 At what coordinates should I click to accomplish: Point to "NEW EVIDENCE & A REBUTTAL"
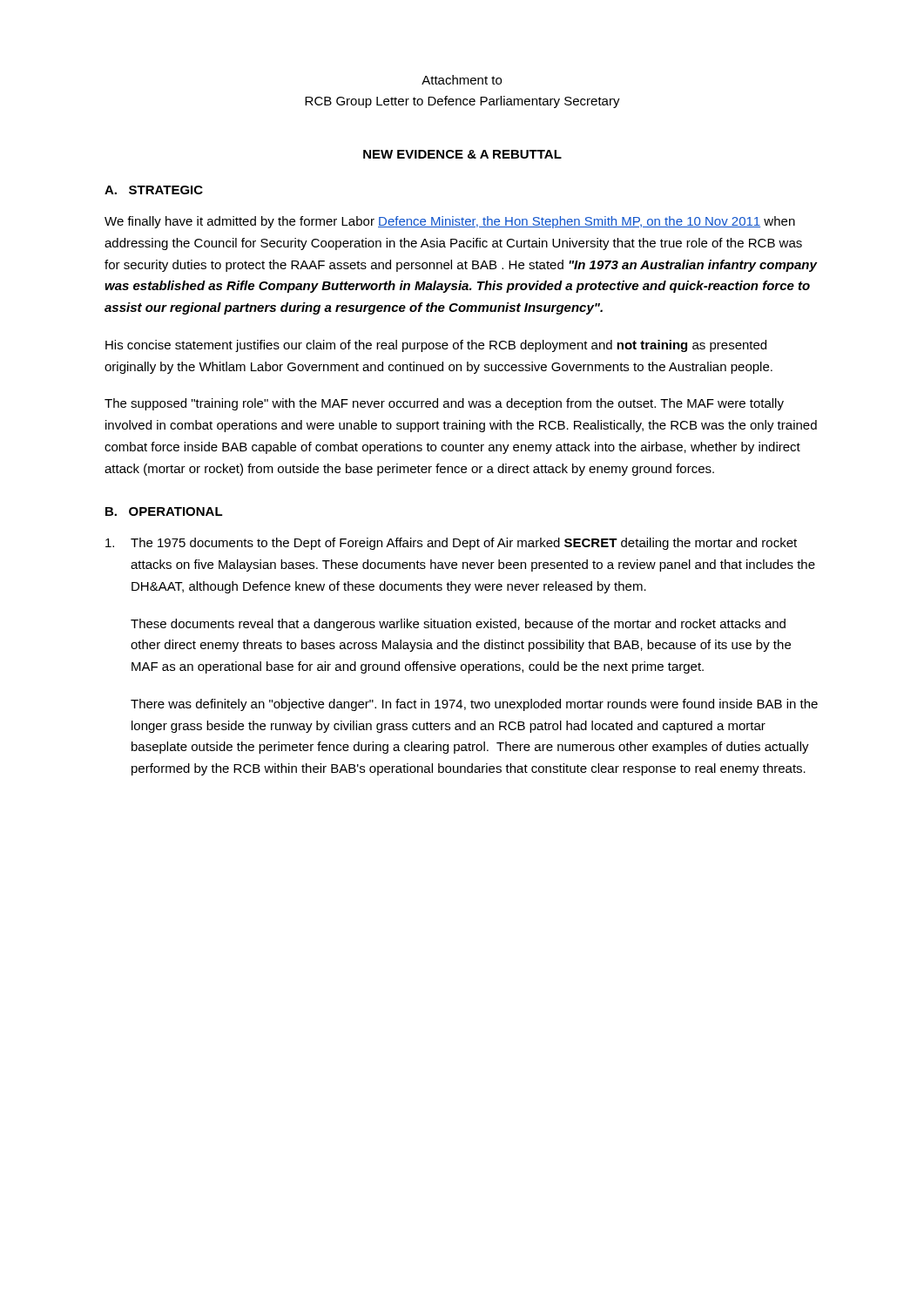coord(462,154)
